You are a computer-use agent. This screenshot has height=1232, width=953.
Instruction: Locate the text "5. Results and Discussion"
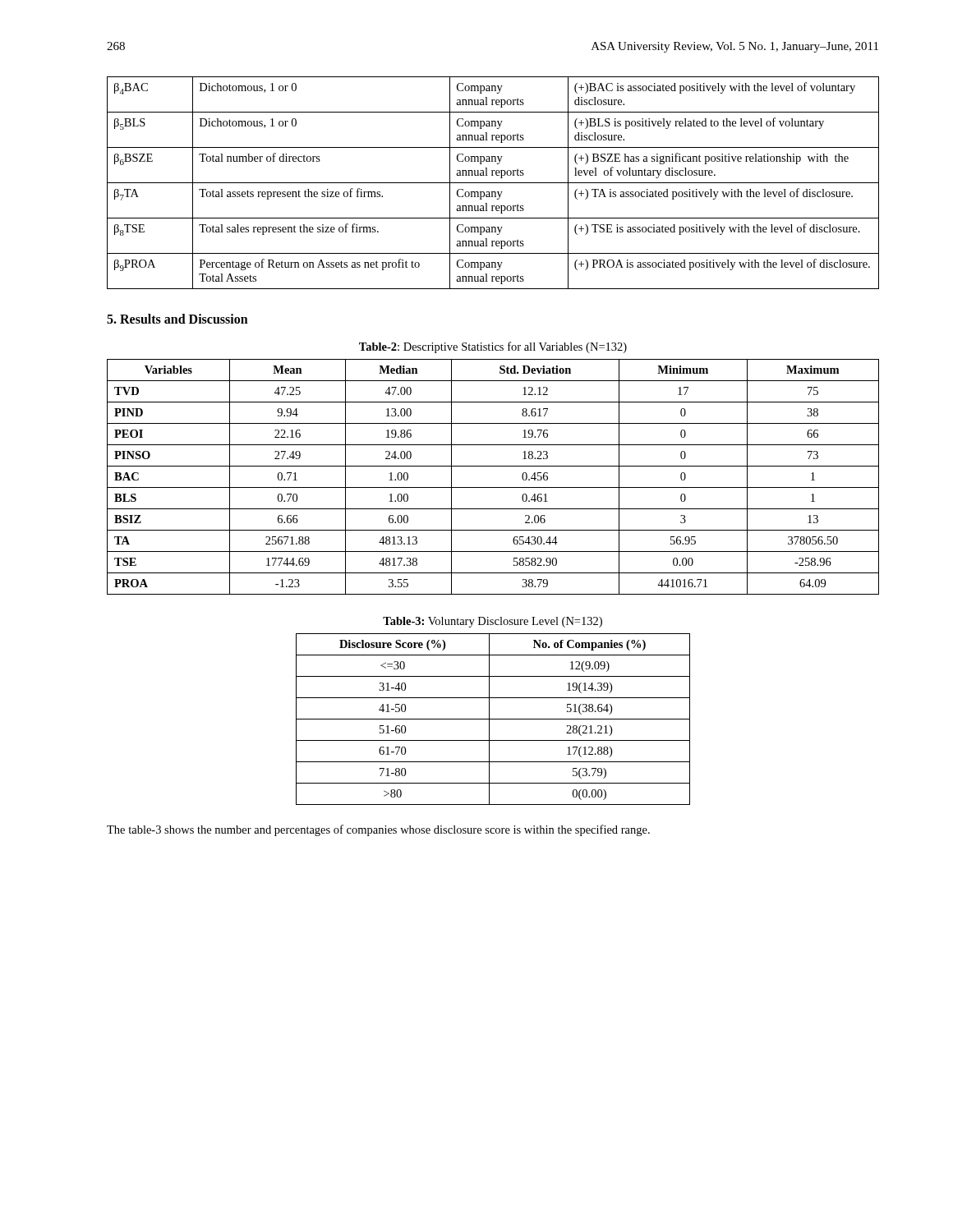click(177, 319)
